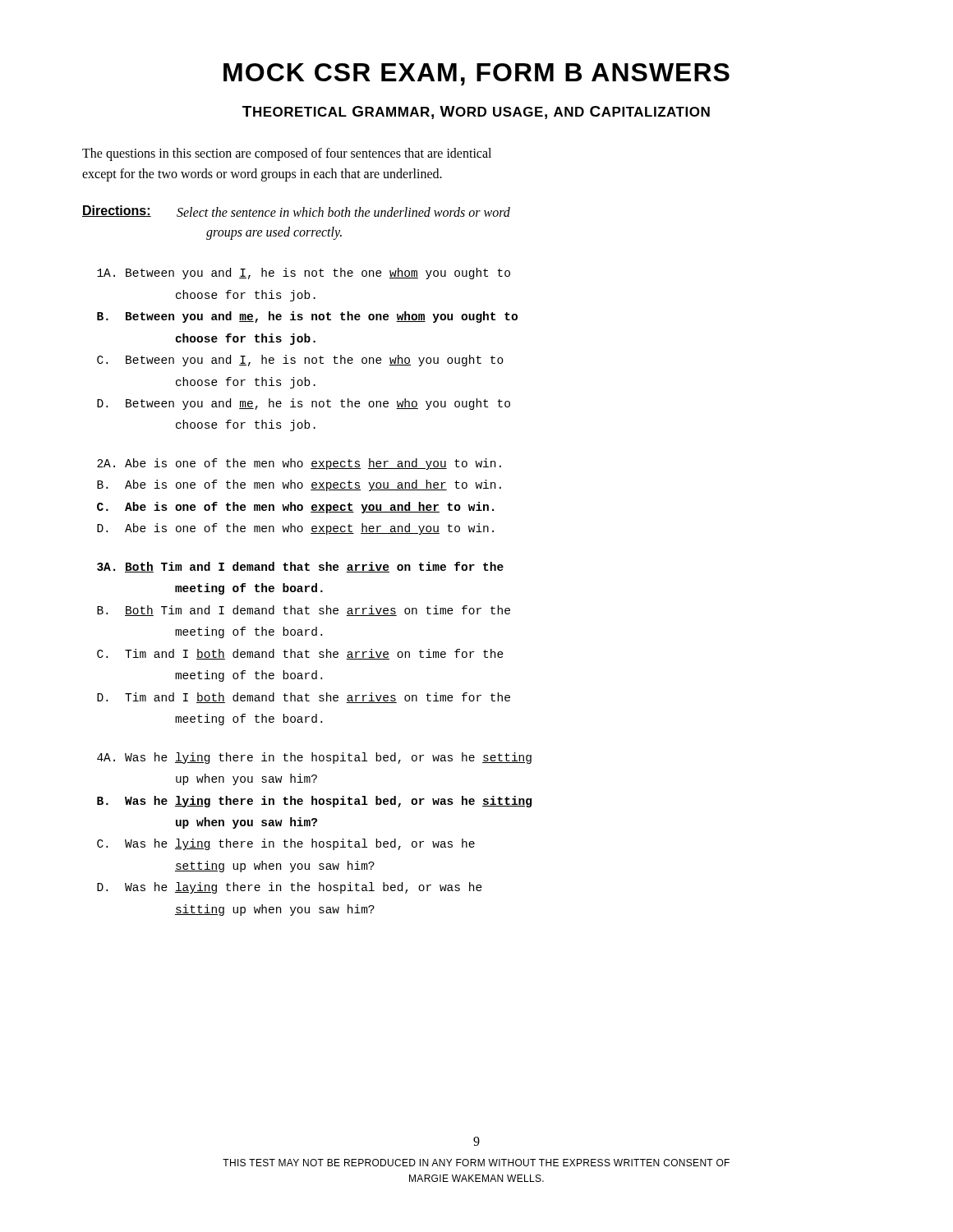Select the section header that reads "THEORETICAL GRAMMAR, WORD USAGE, AND CAPITALIZATION"

(476, 112)
